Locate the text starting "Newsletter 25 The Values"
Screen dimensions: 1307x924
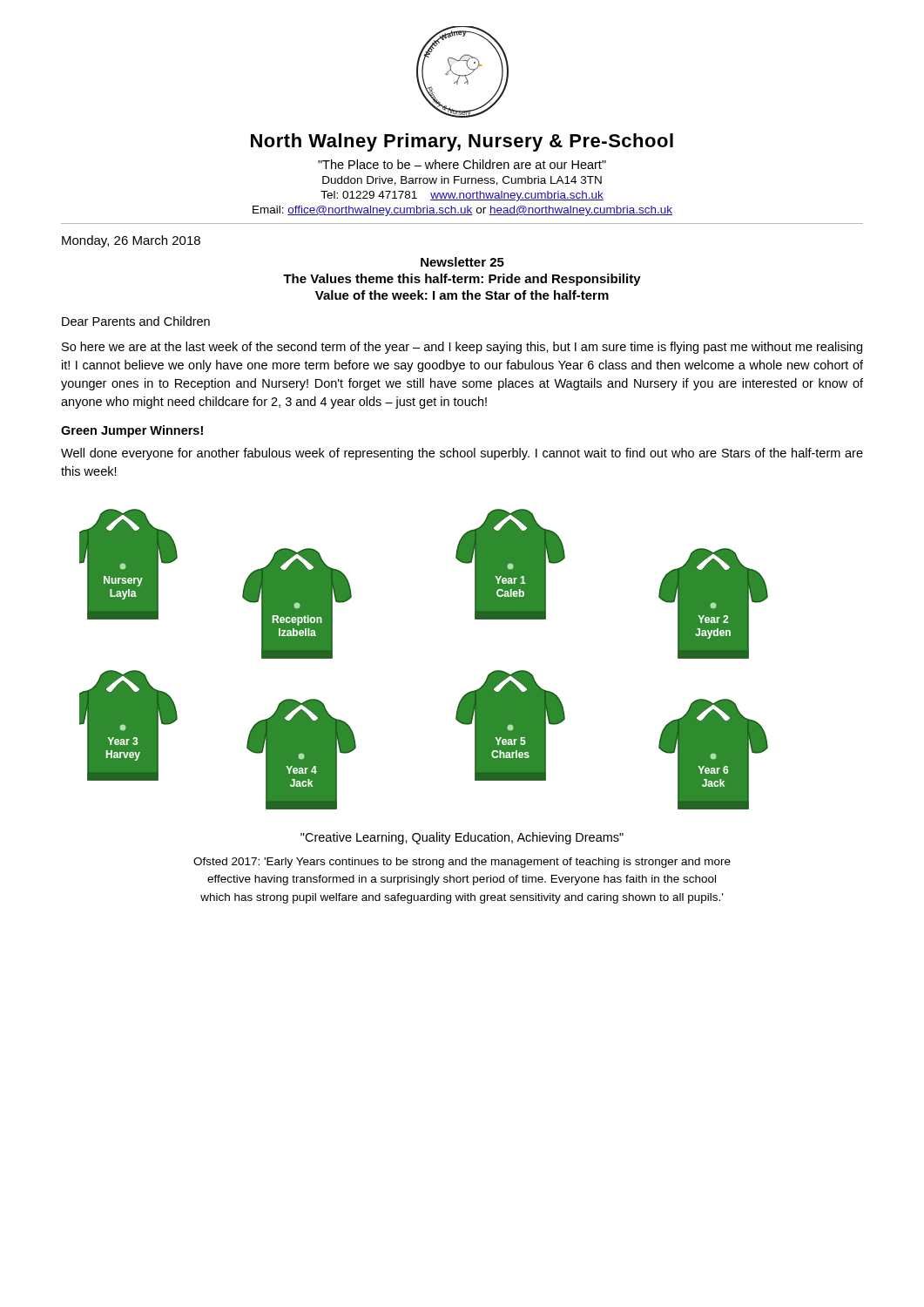tap(462, 278)
